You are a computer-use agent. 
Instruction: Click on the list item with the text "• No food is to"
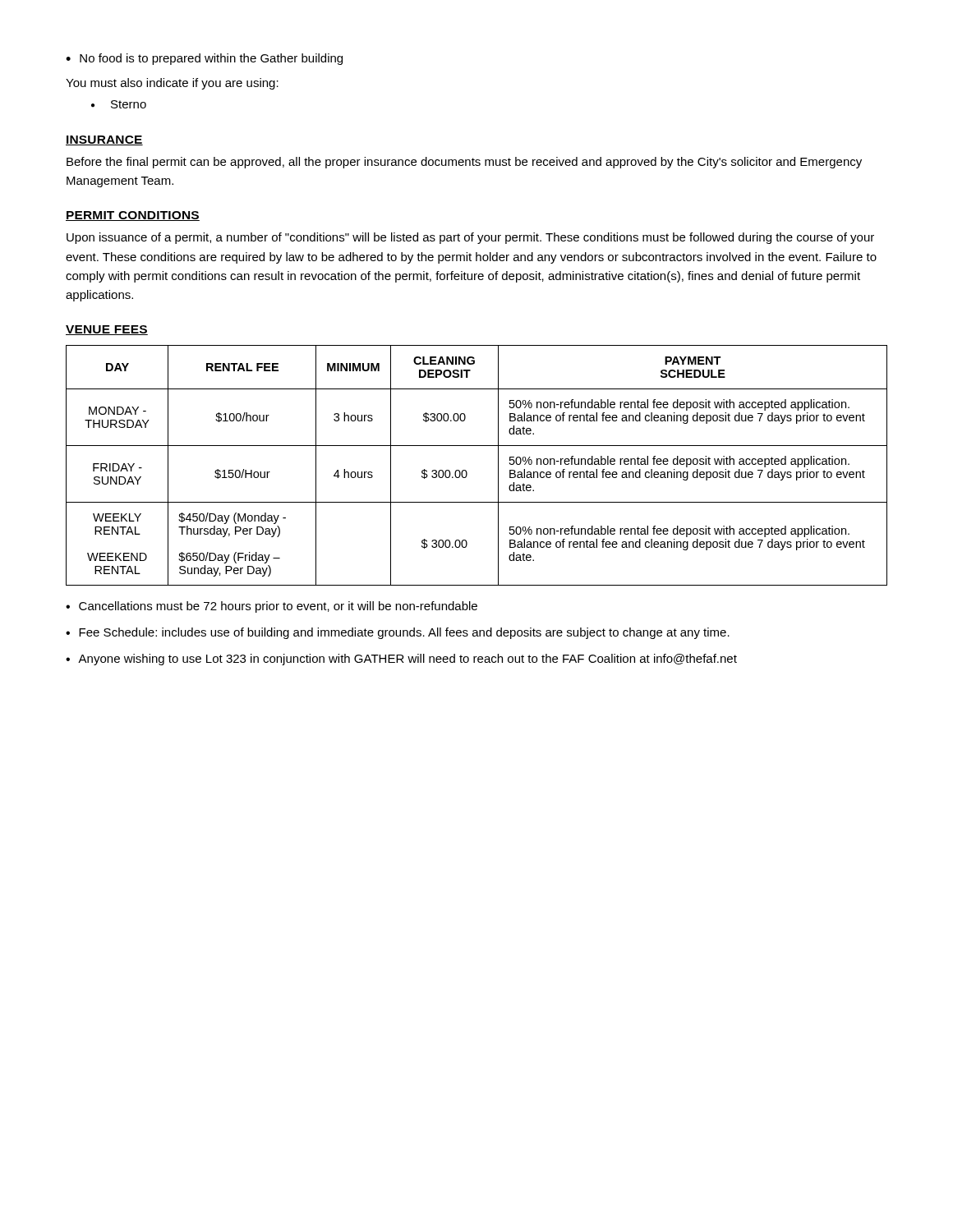pos(204,59)
